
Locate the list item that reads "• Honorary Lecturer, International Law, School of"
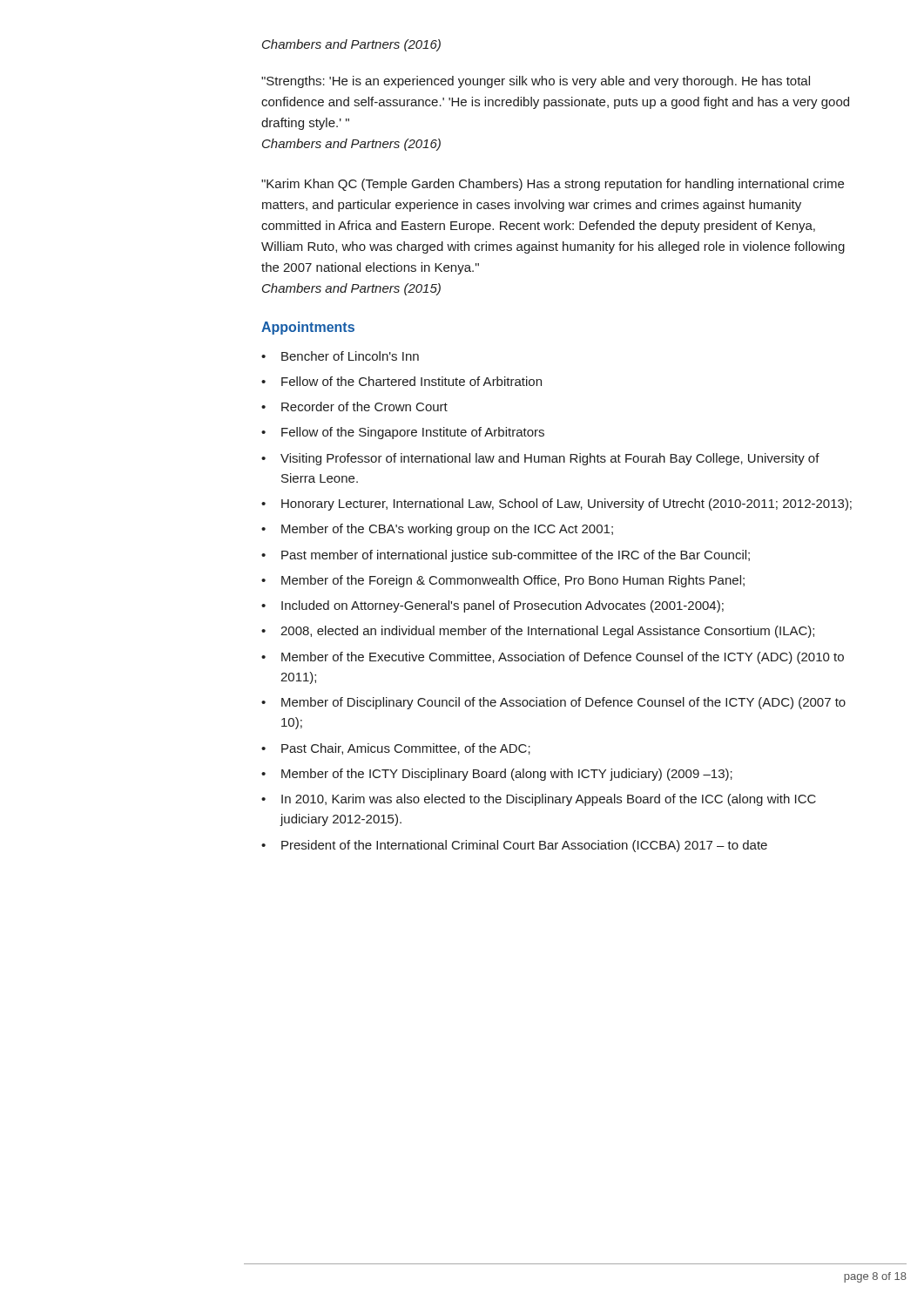tap(557, 503)
